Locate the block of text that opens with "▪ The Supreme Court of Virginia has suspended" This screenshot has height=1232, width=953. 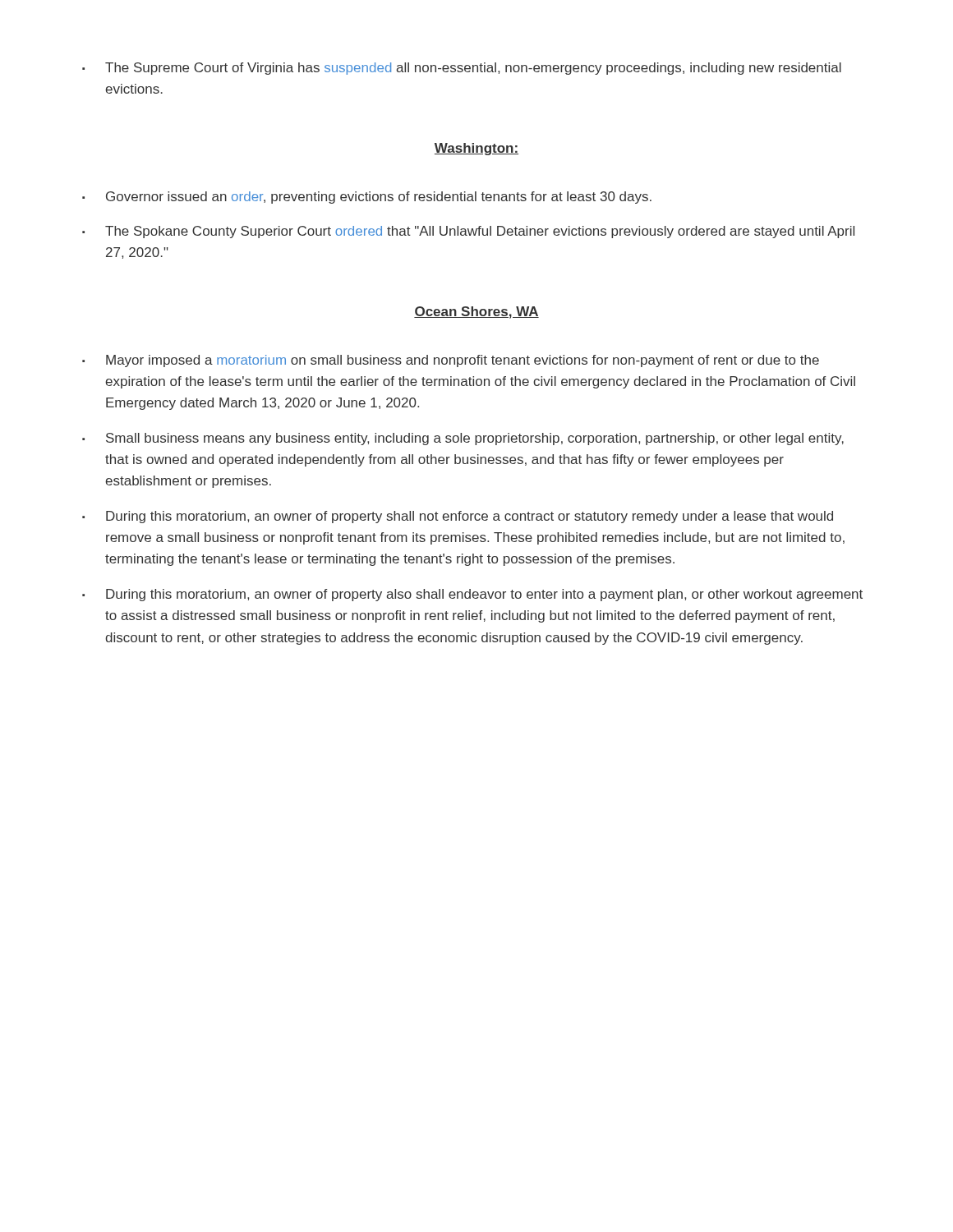476,79
